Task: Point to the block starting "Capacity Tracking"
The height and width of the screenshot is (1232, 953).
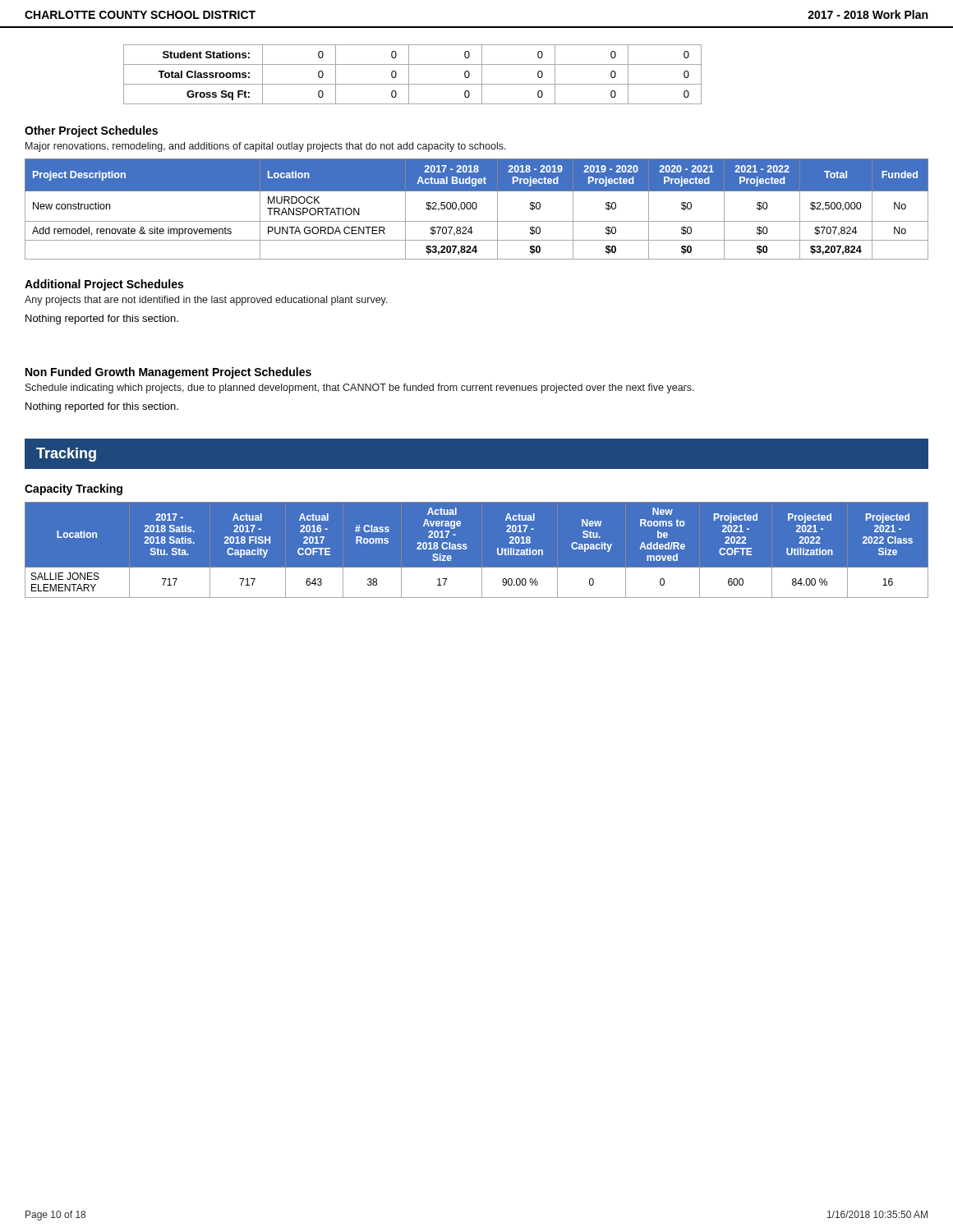Action: [74, 489]
